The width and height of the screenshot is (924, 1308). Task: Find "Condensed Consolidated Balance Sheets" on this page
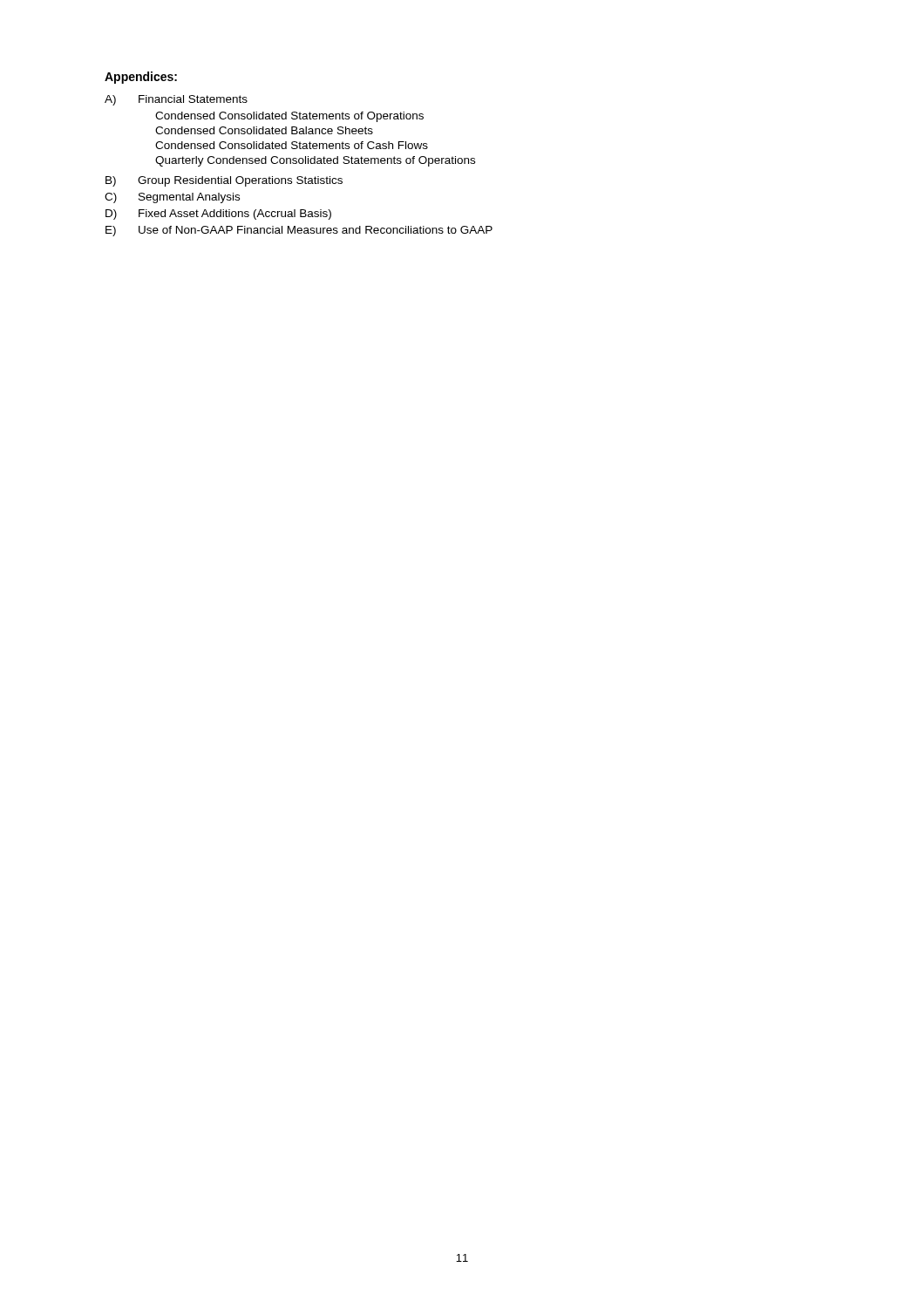click(264, 130)
